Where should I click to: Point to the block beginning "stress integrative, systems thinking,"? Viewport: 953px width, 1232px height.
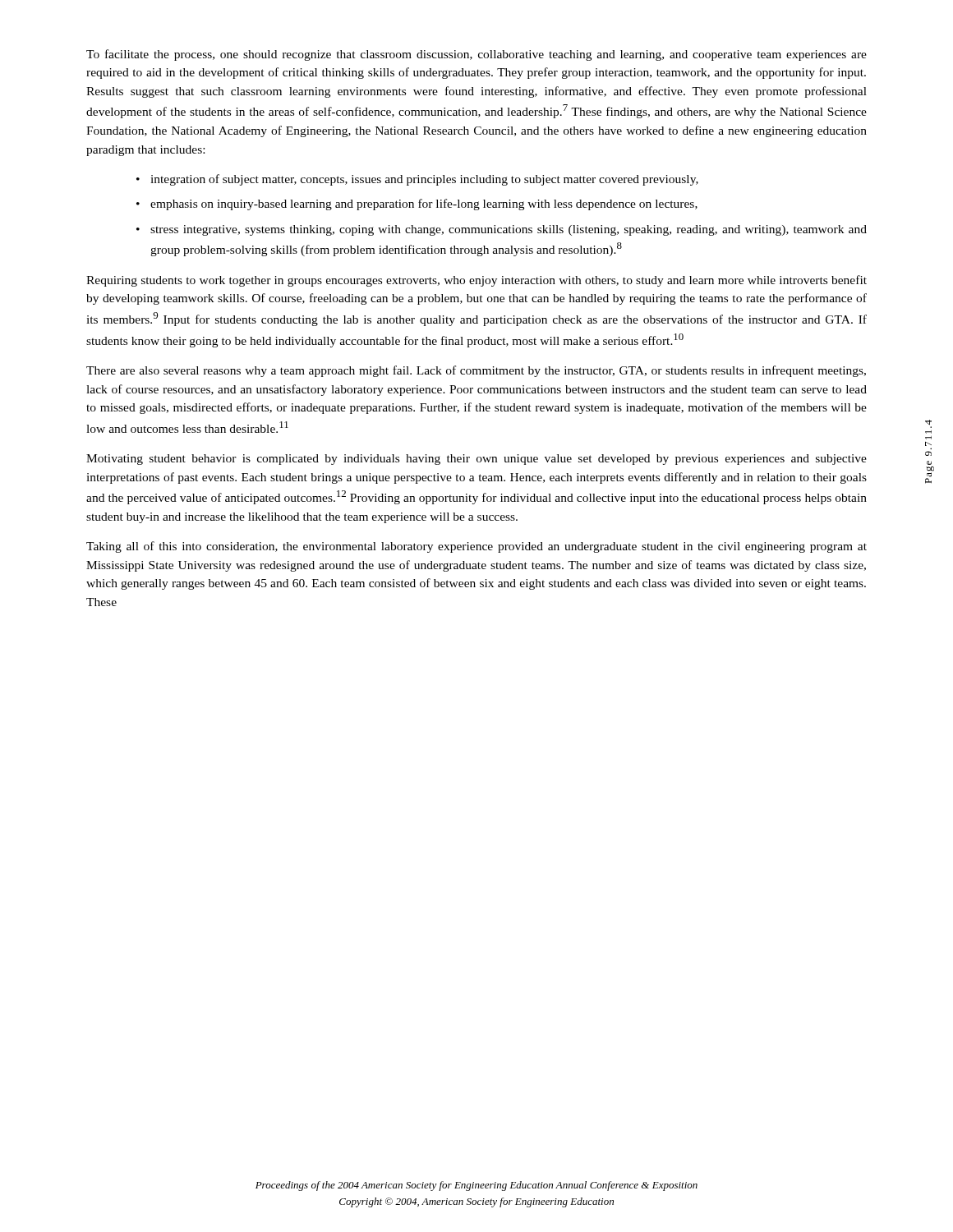pos(509,239)
